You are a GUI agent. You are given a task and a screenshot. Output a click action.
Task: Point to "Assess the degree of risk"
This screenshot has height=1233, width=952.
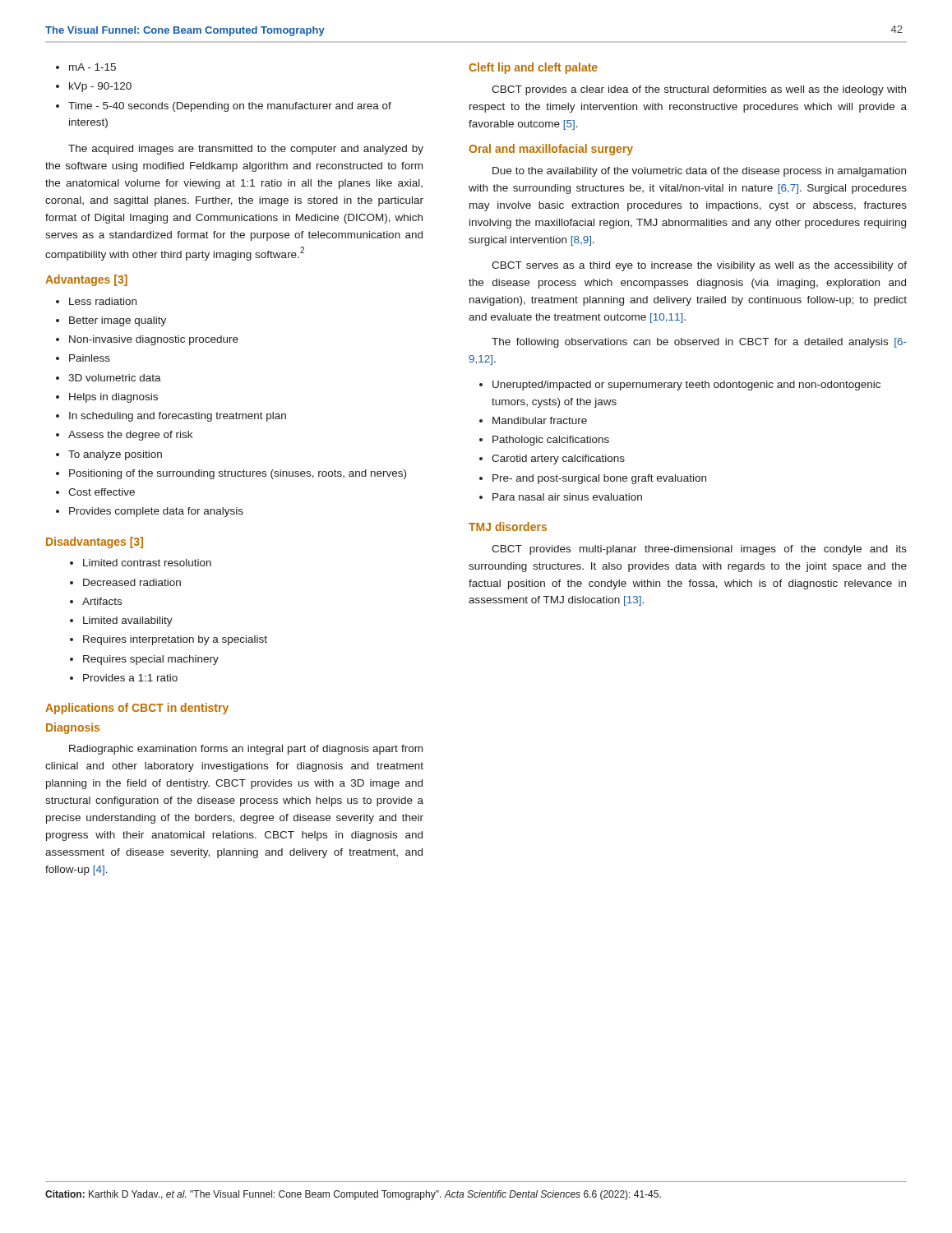[130, 436]
